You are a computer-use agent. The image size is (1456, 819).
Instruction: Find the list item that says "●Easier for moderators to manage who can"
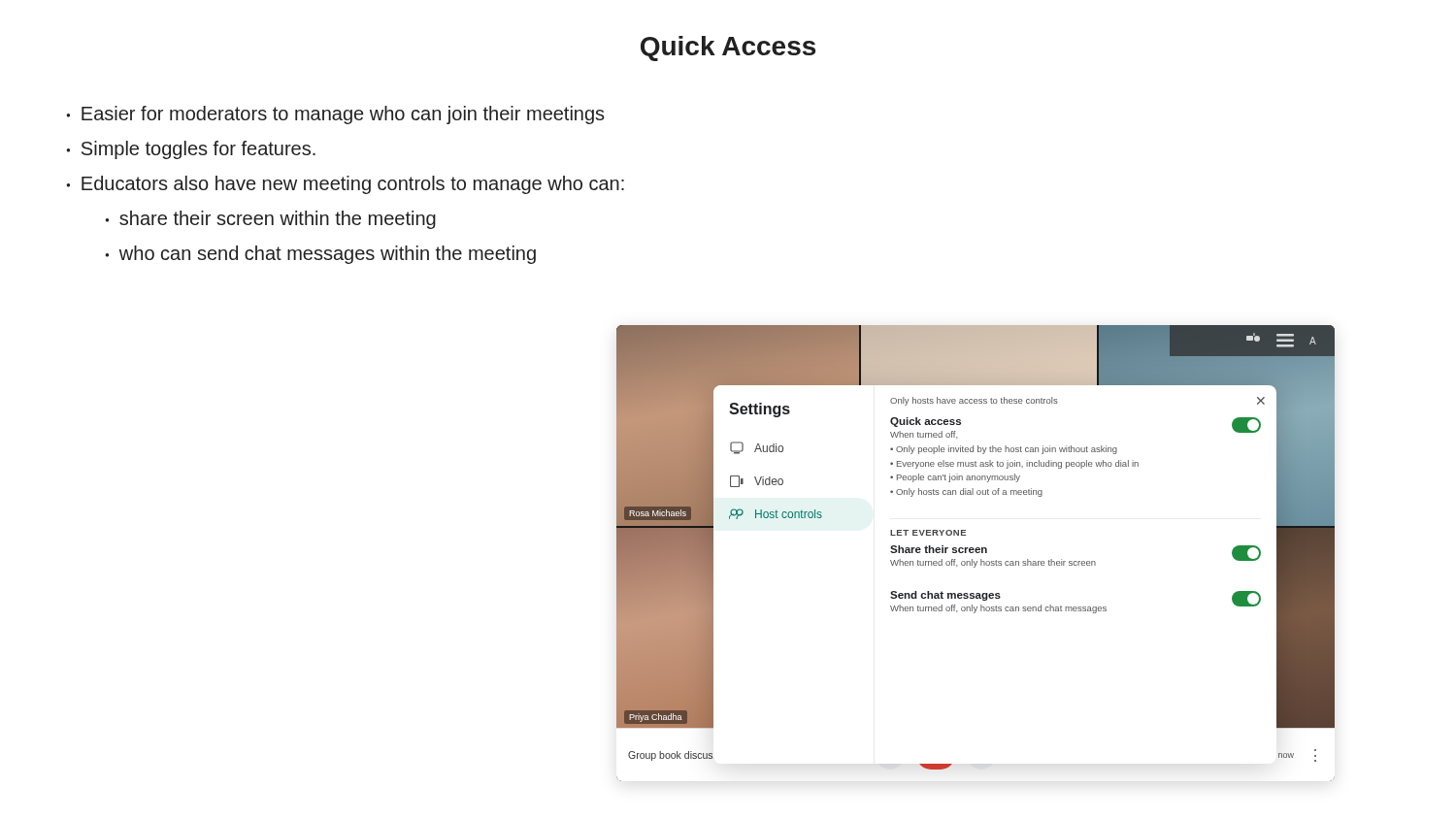coord(335,114)
